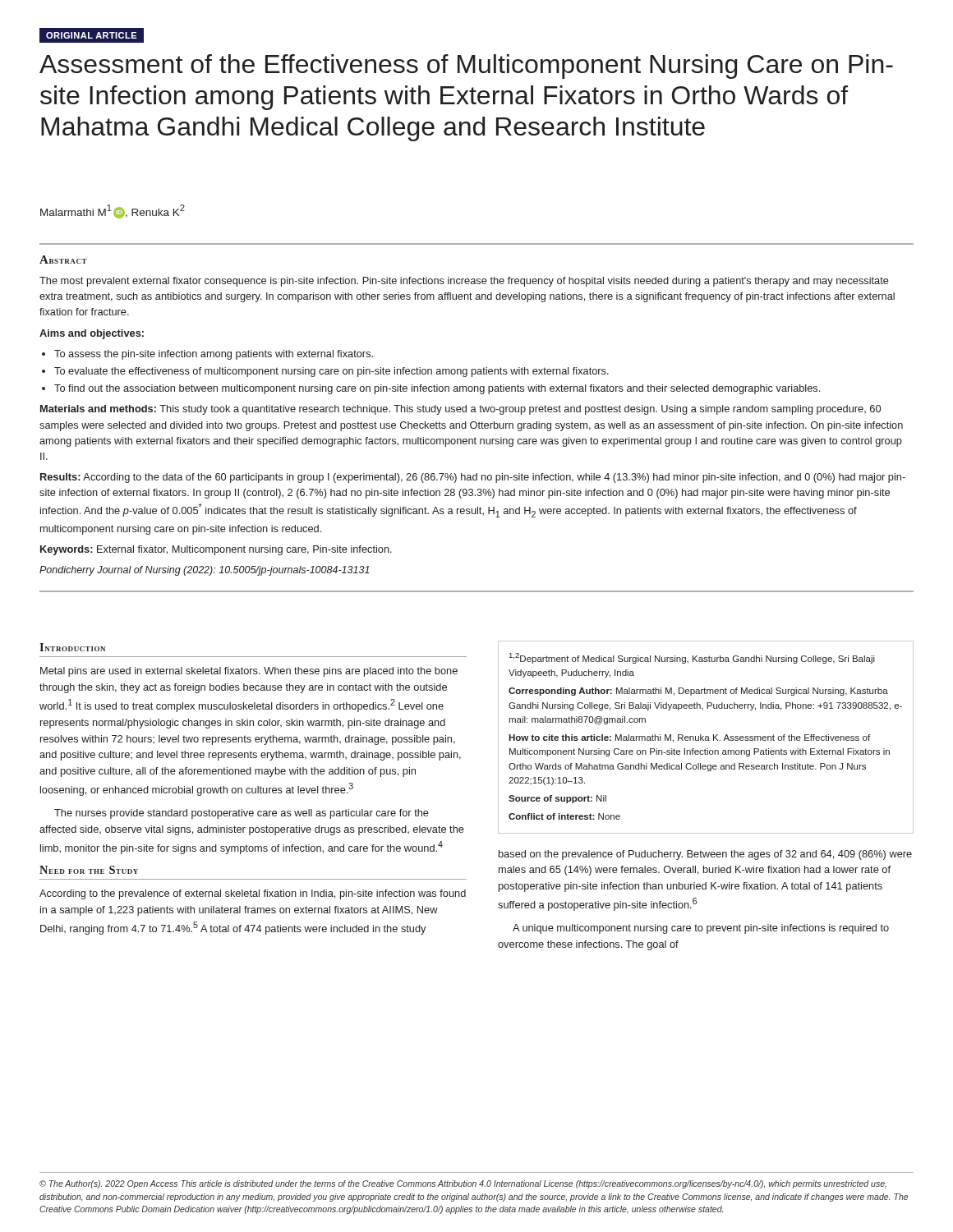Point to the block starting "based on the prevalence"
The image size is (953, 1232).
click(x=706, y=899)
